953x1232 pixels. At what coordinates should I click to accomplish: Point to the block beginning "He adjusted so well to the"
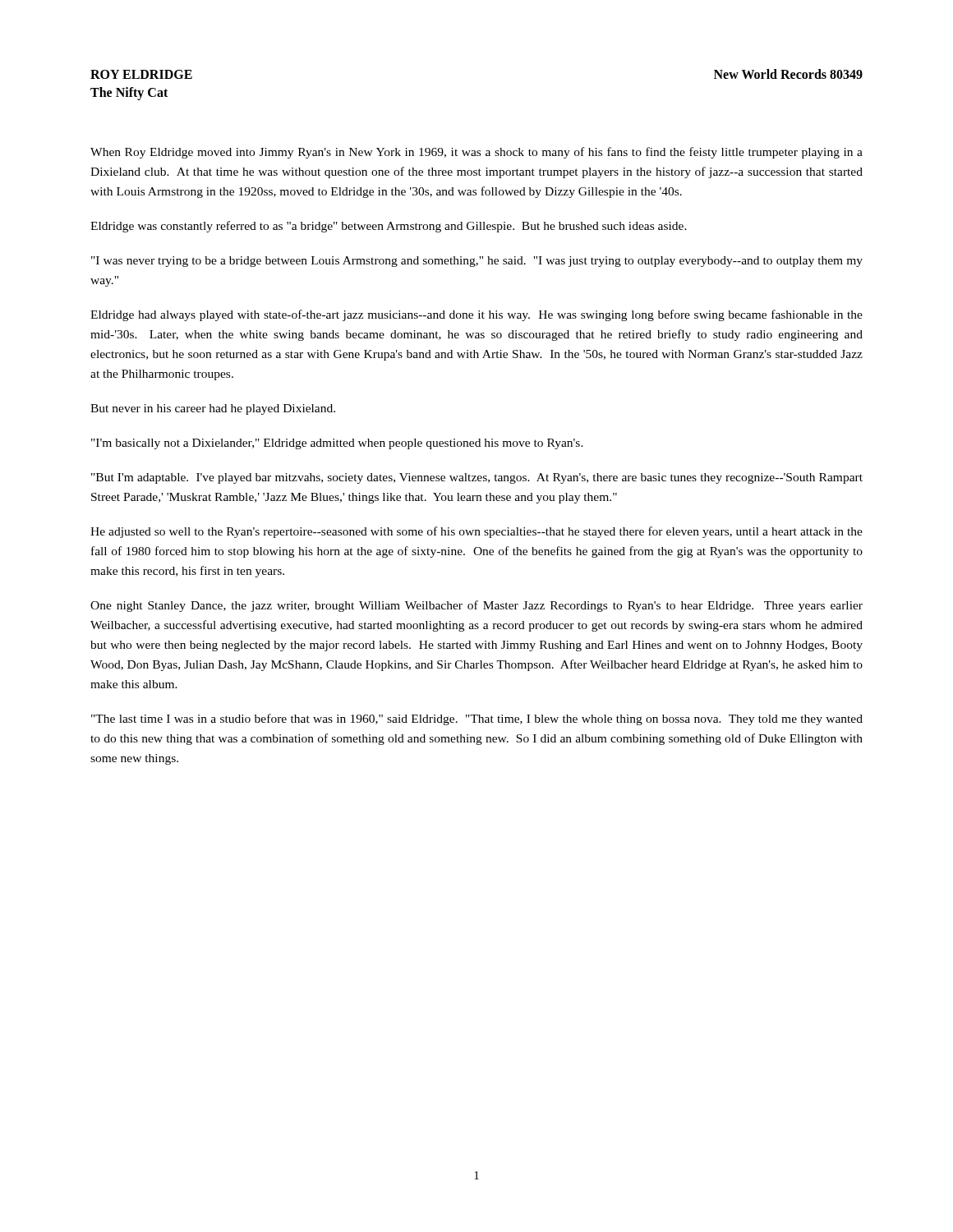tap(476, 551)
